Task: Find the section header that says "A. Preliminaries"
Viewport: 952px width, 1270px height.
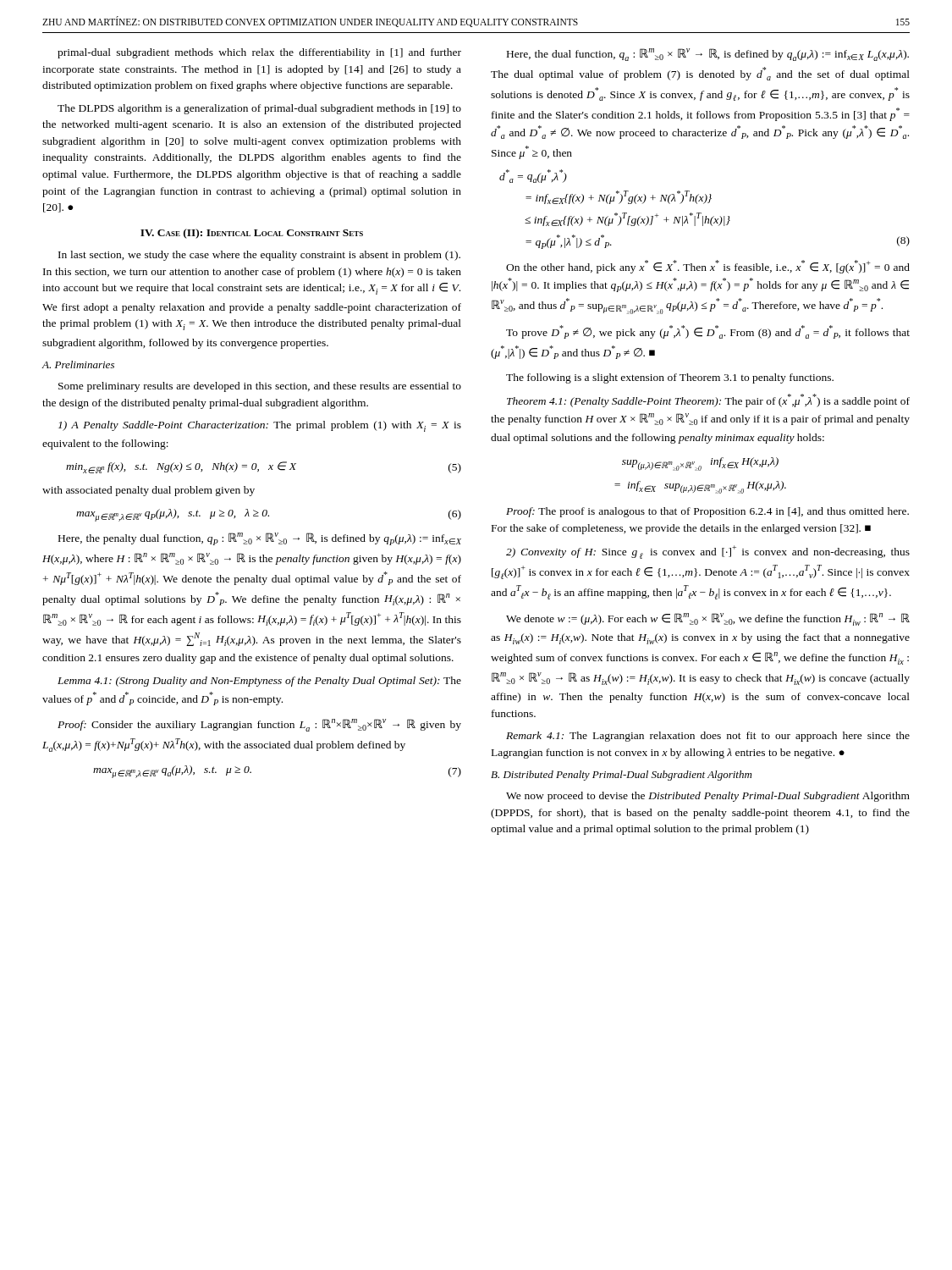Action: (x=78, y=365)
